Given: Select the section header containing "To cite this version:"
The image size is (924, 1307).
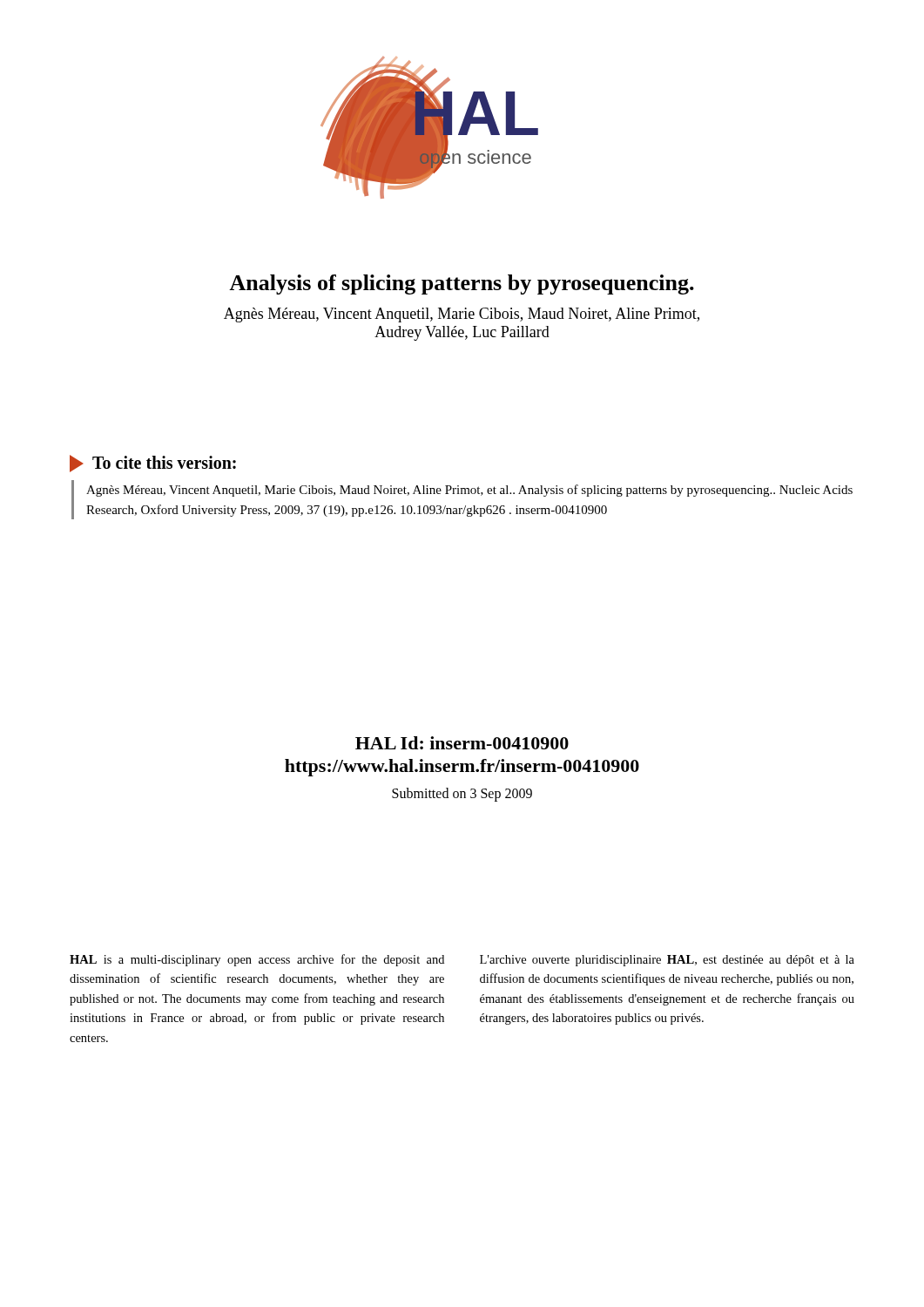Looking at the screenshot, I should tap(165, 463).
